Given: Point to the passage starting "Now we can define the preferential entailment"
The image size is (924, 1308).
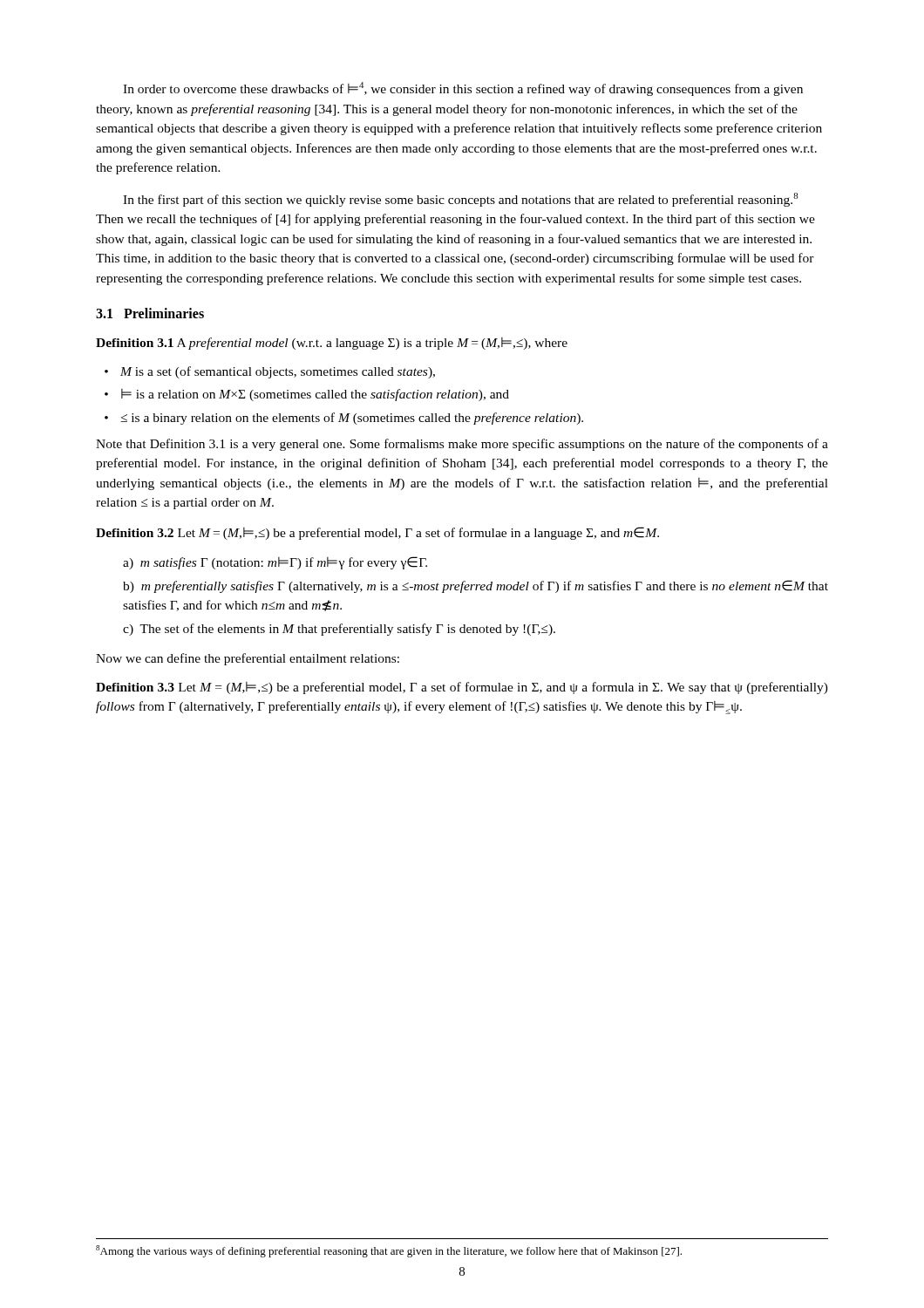Looking at the screenshot, I should (x=248, y=658).
